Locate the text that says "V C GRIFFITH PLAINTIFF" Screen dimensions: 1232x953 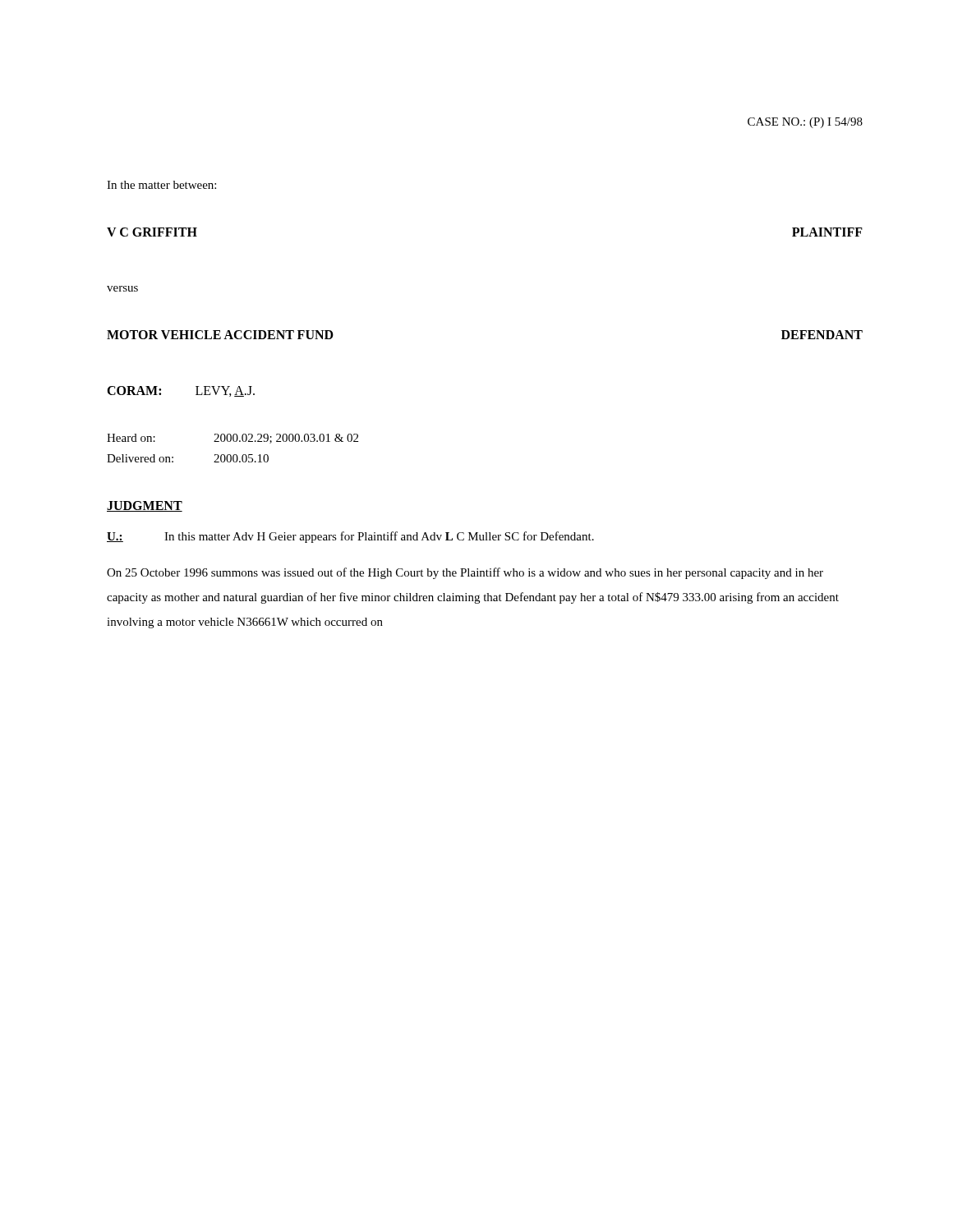click(x=148, y=232)
